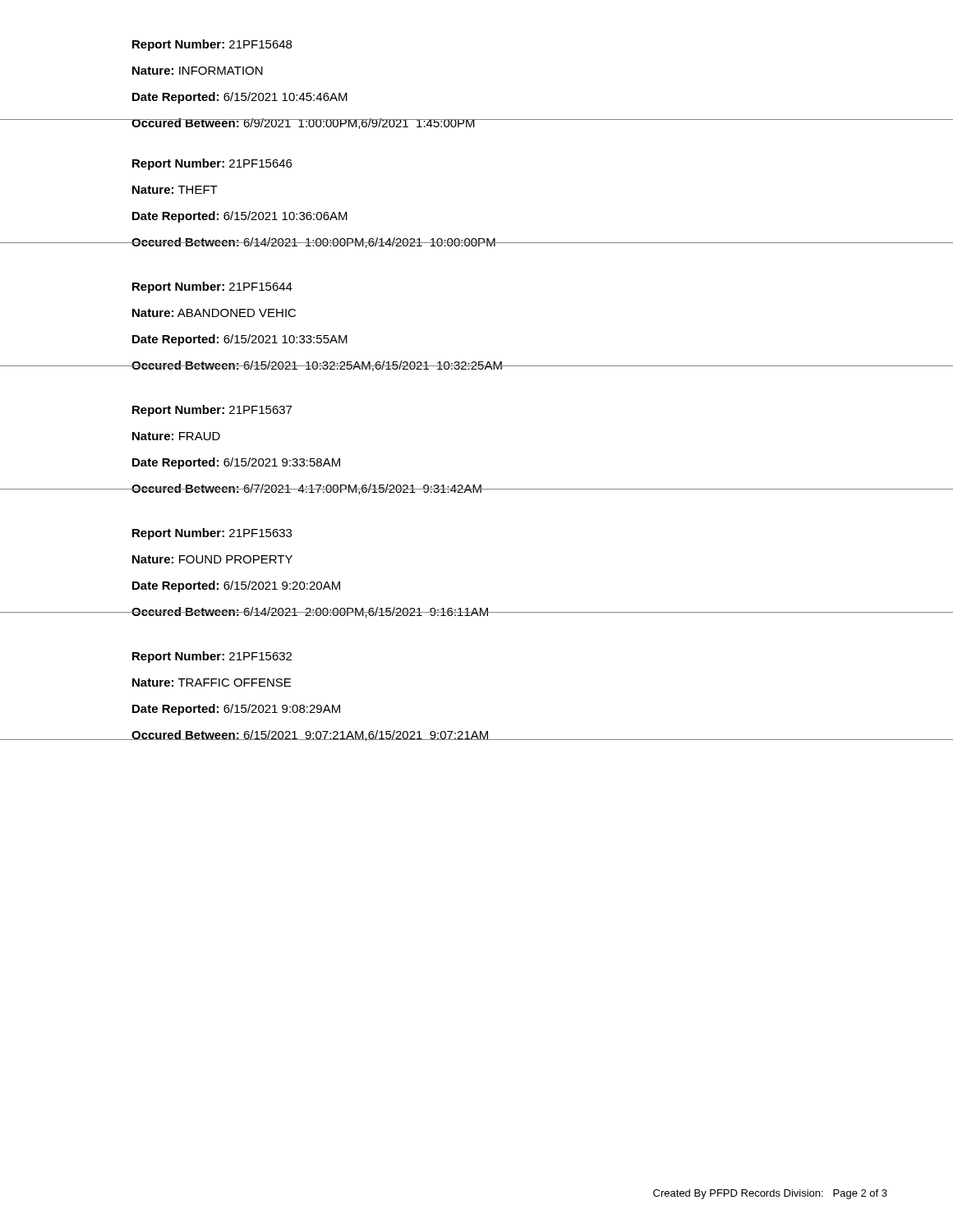Point to the block beginning "Report Number: 21PF15637 Nature: FRAUD Date"
This screenshot has width=953, height=1232.
(212, 411)
